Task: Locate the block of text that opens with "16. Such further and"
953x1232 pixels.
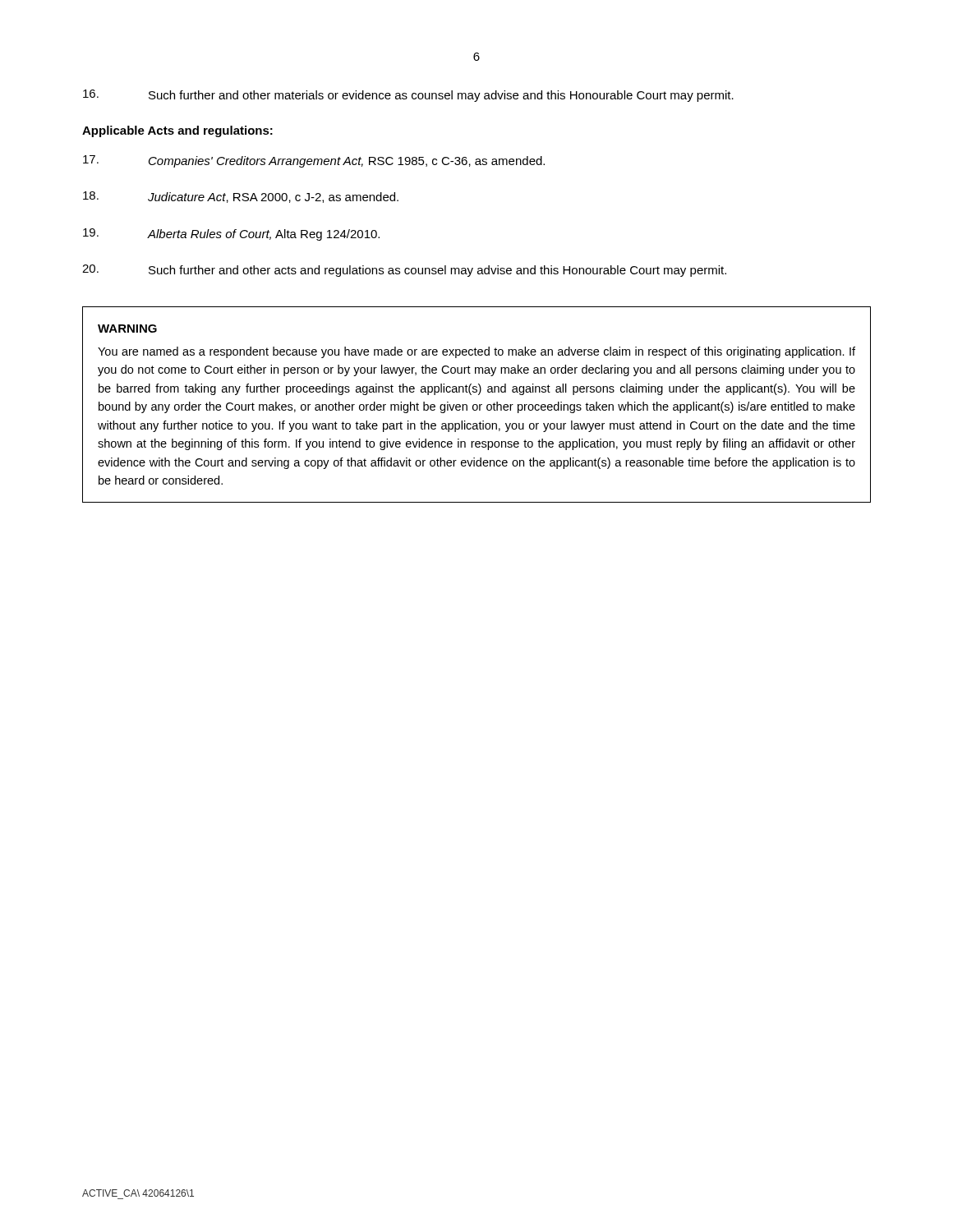Action: tap(476, 95)
